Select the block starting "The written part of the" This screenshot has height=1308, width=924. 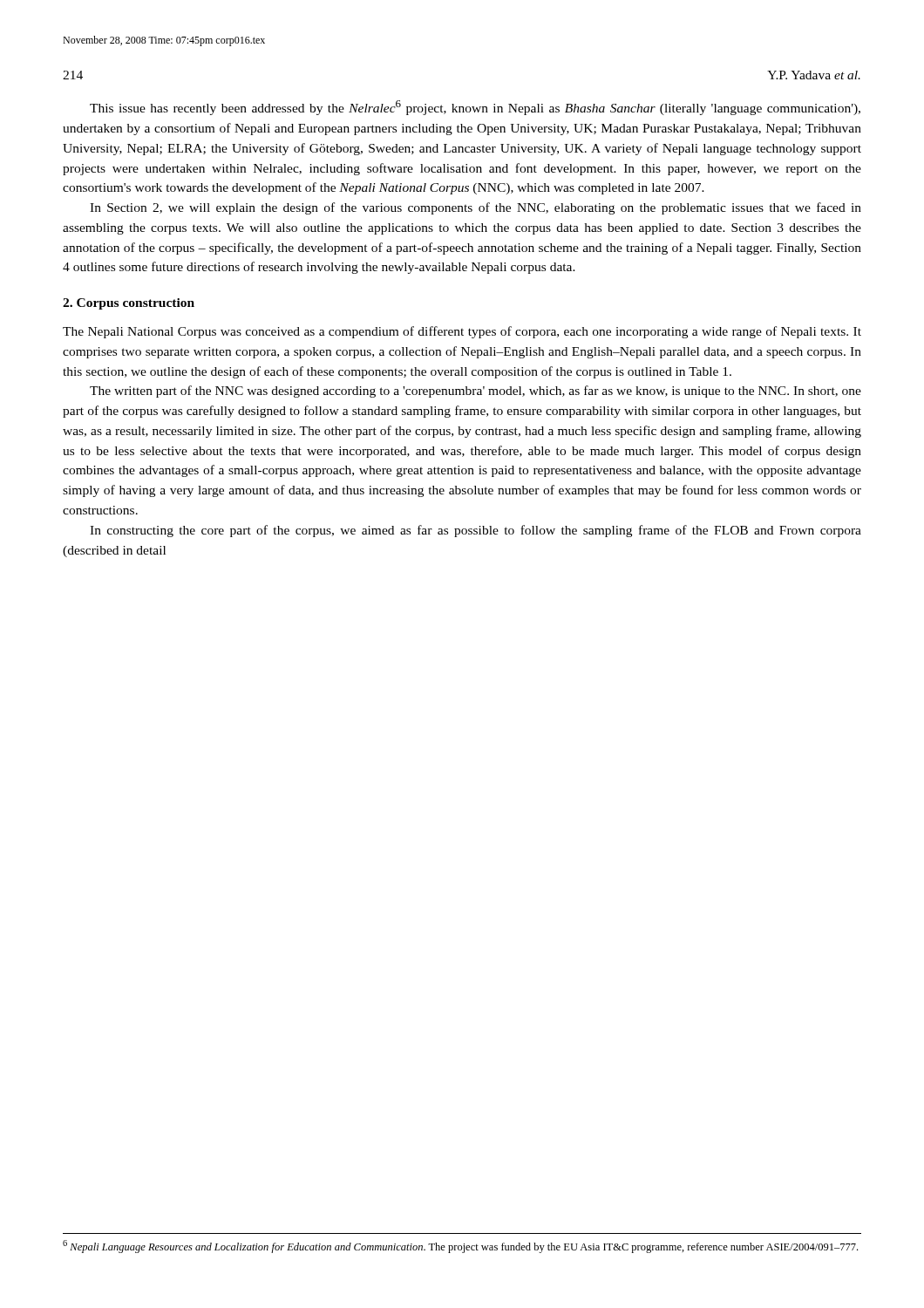462,451
